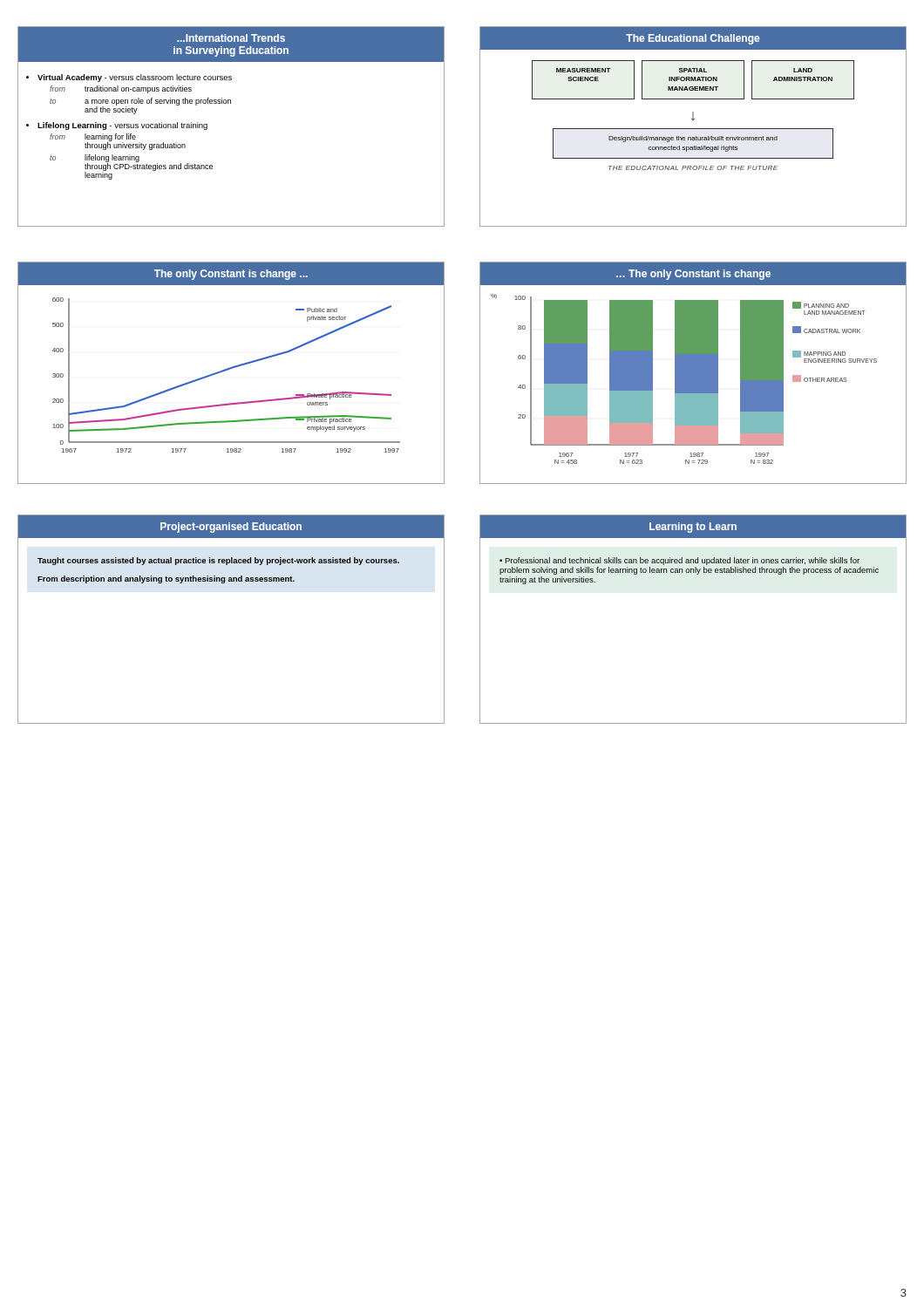Locate the line chart

tap(231, 373)
